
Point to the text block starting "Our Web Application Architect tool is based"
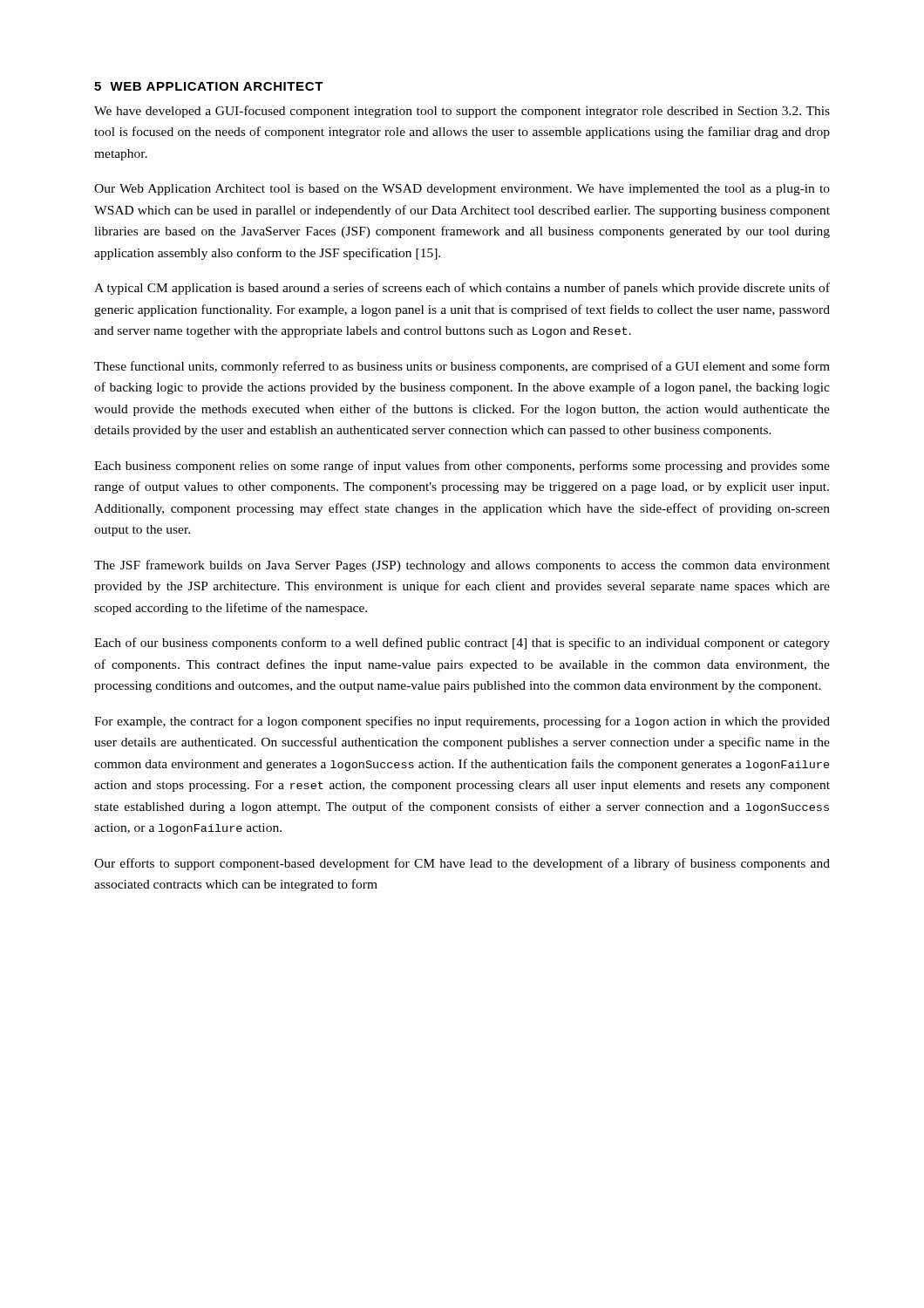click(462, 220)
